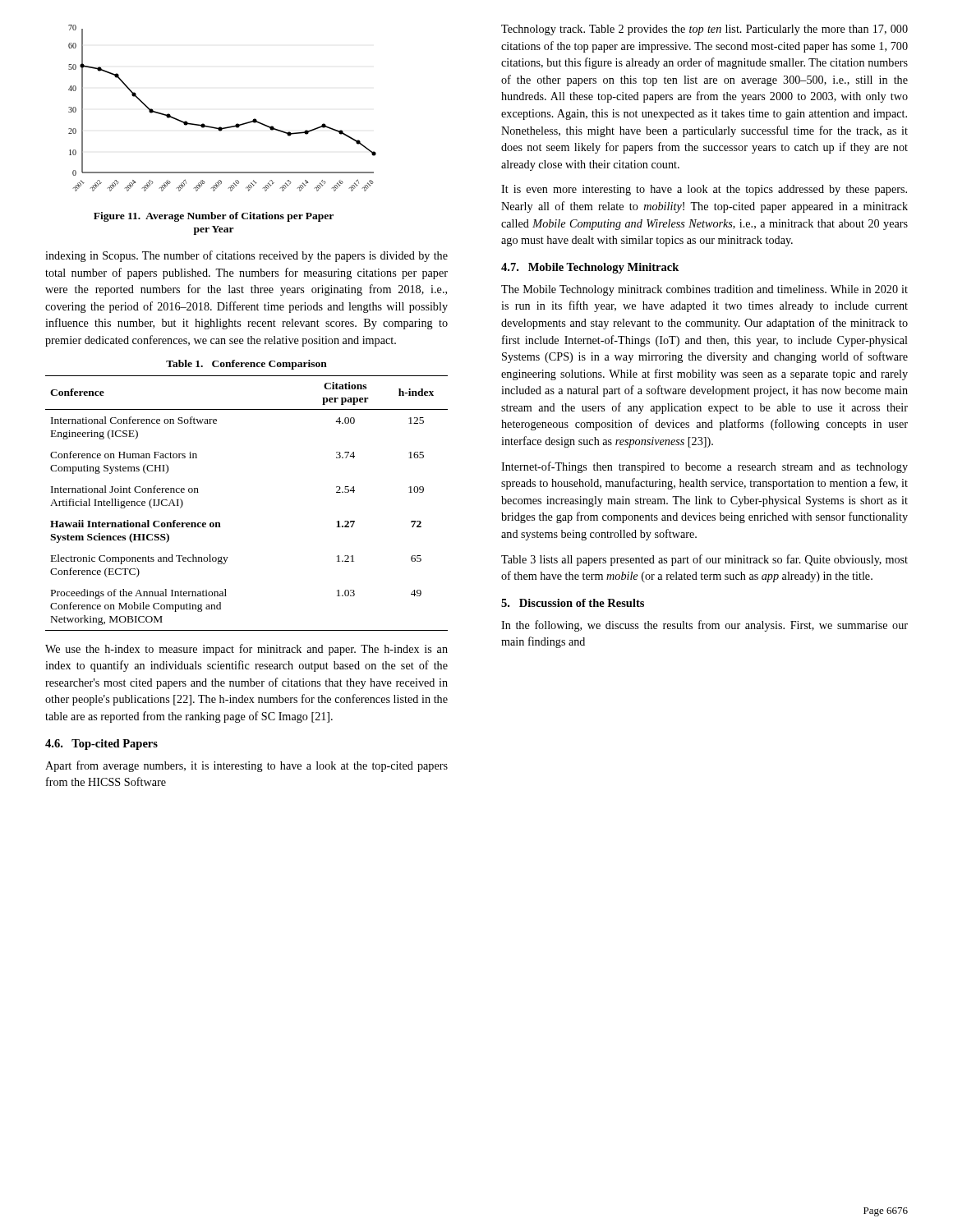Locate the caption that opens with "Figure 11. Average Number of Citations"
Viewport: 953px width, 1232px height.
coord(214,222)
